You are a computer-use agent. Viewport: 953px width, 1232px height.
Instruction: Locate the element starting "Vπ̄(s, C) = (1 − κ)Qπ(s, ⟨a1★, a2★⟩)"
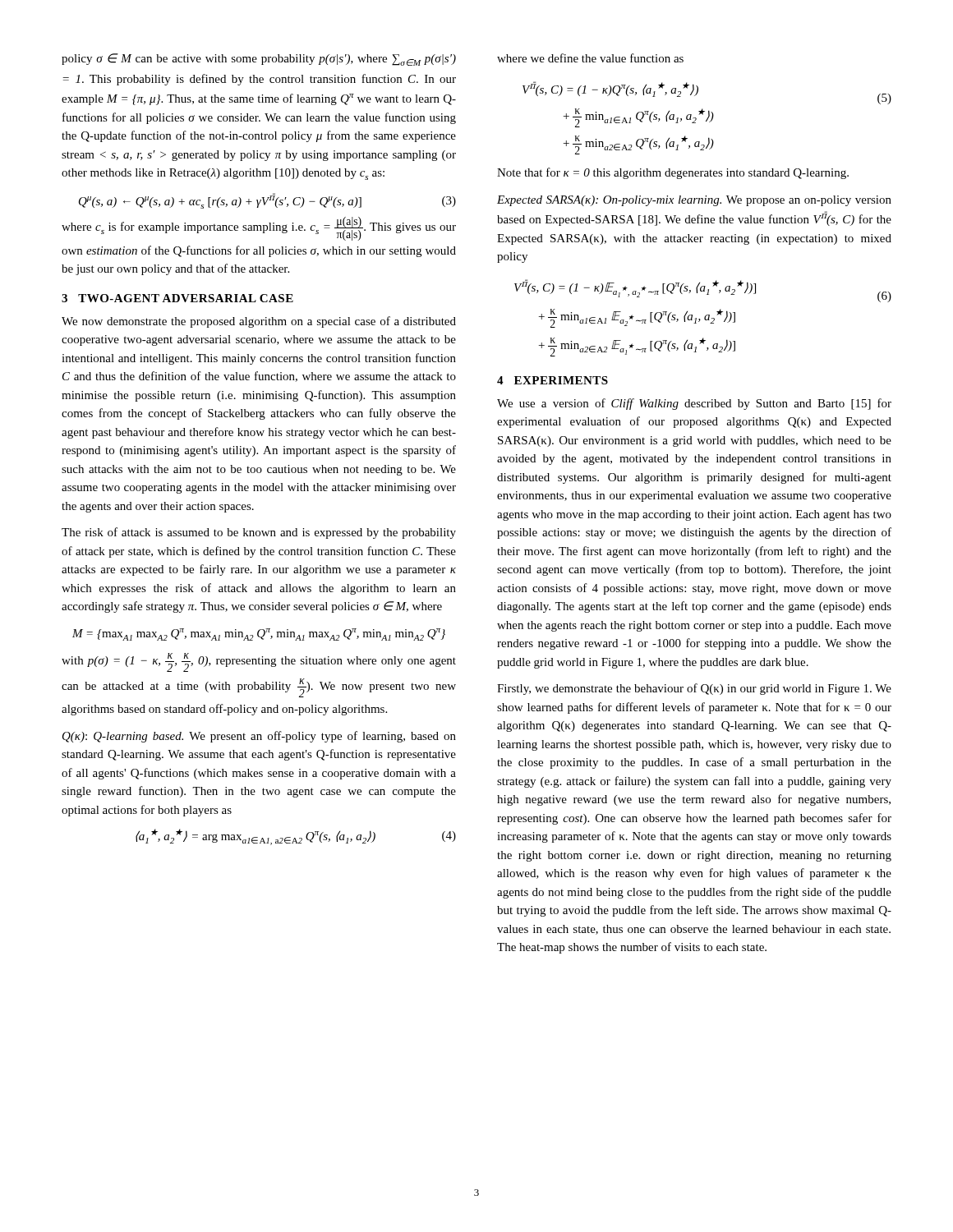click(x=694, y=117)
